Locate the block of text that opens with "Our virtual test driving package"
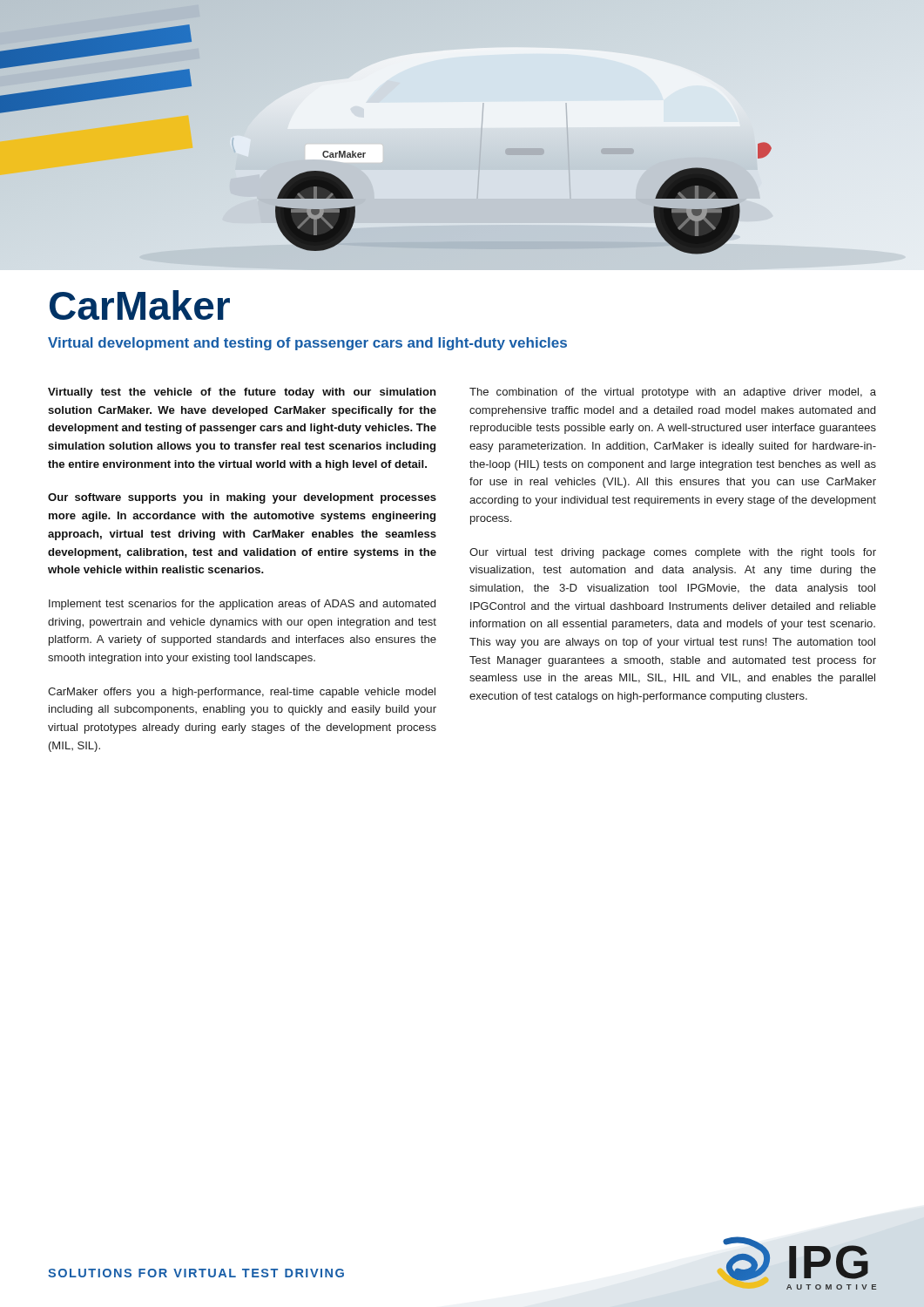This screenshot has height=1307, width=924. pyautogui.click(x=673, y=624)
